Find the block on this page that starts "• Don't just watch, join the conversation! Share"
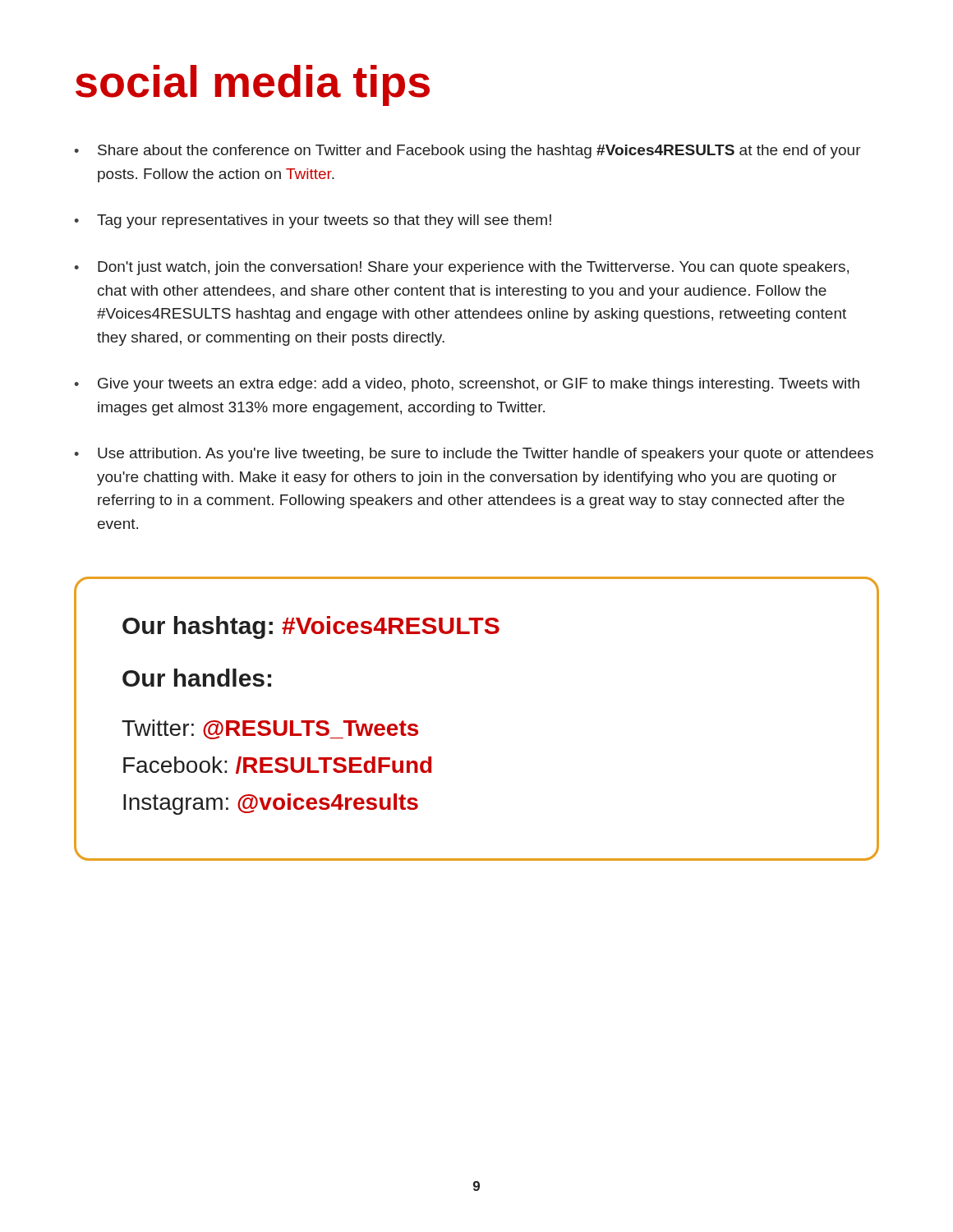The height and width of the screenshot is (1232, 953). [x=476, y=303]
